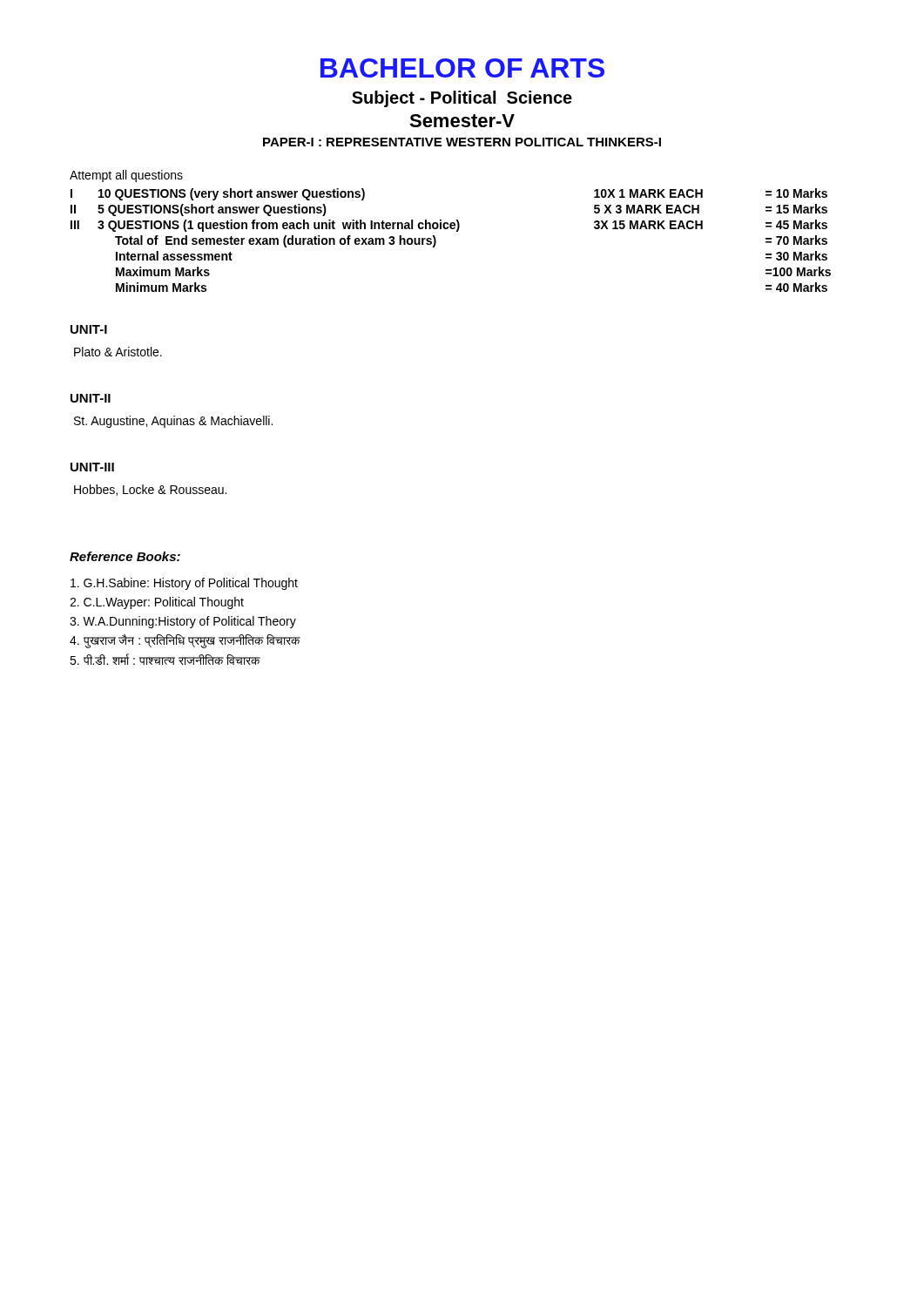
Task: Point to the block starting "BACHELOR OF ARTS"
Action: coord(462,68)
